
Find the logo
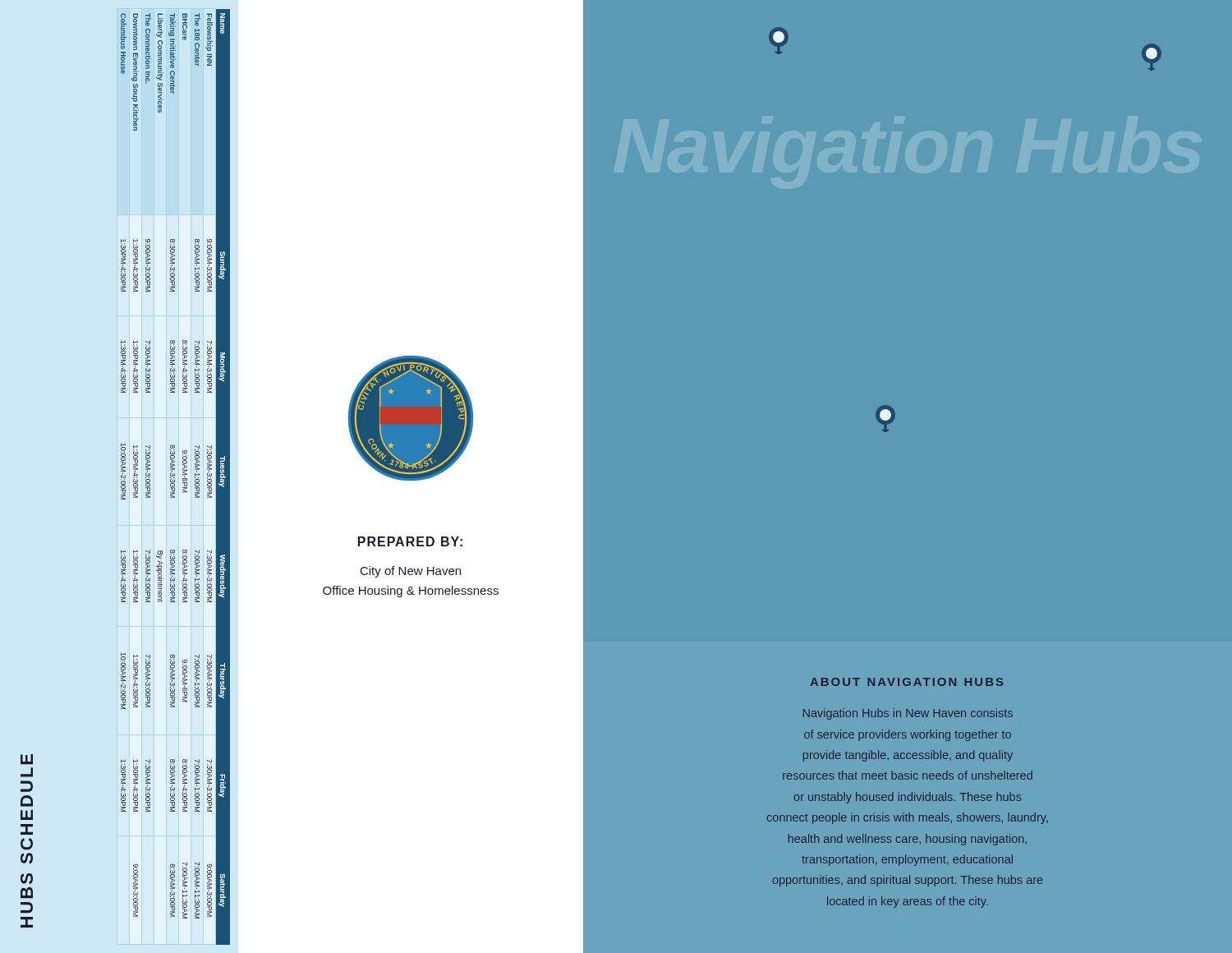pyautogui.click(x=411, y=432)
